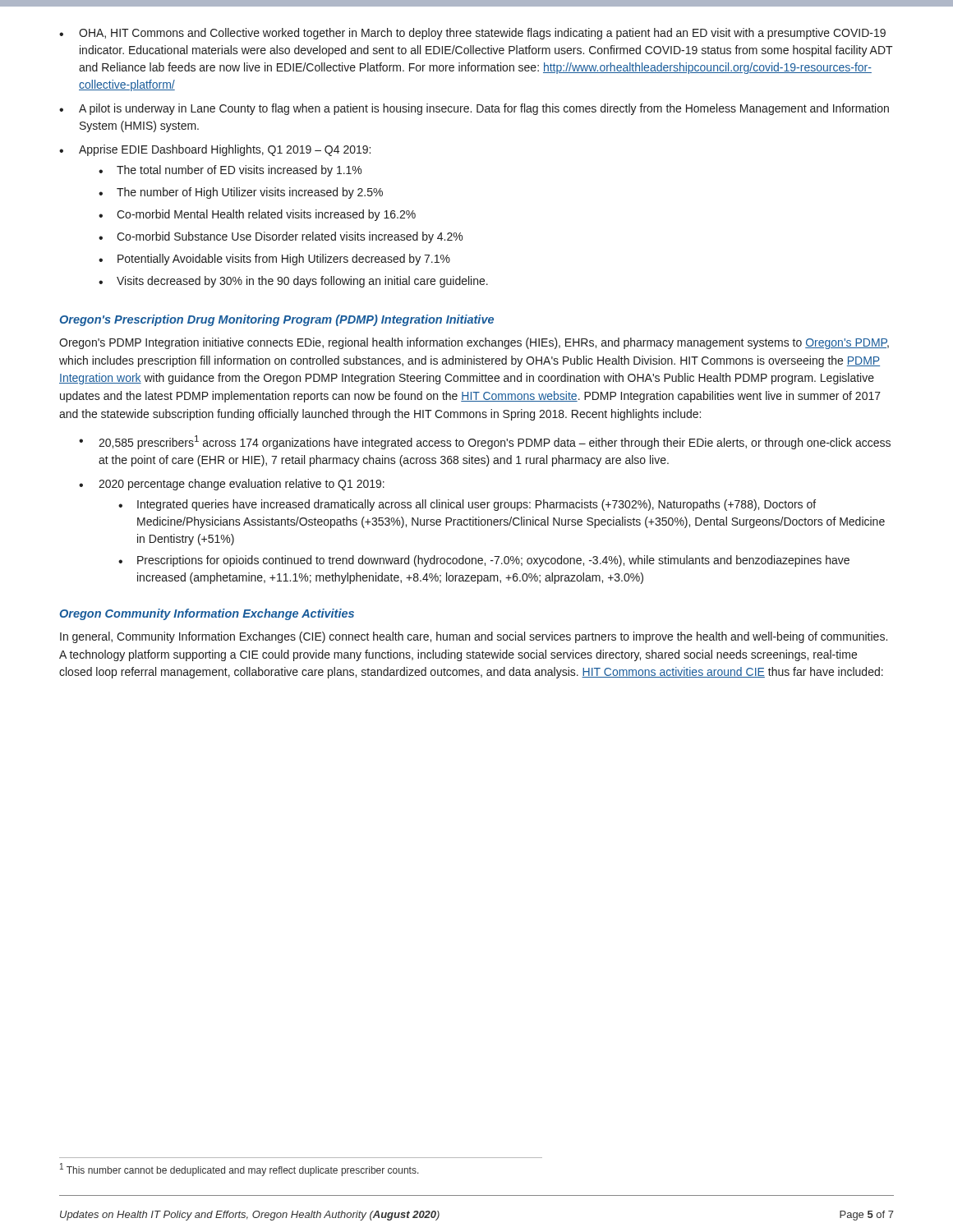This screenshot has height=1232, width=953.
Task: Find the list item containing "• 20,585 prescribers1 across 174 organizations"
Action: pos(486,450)
